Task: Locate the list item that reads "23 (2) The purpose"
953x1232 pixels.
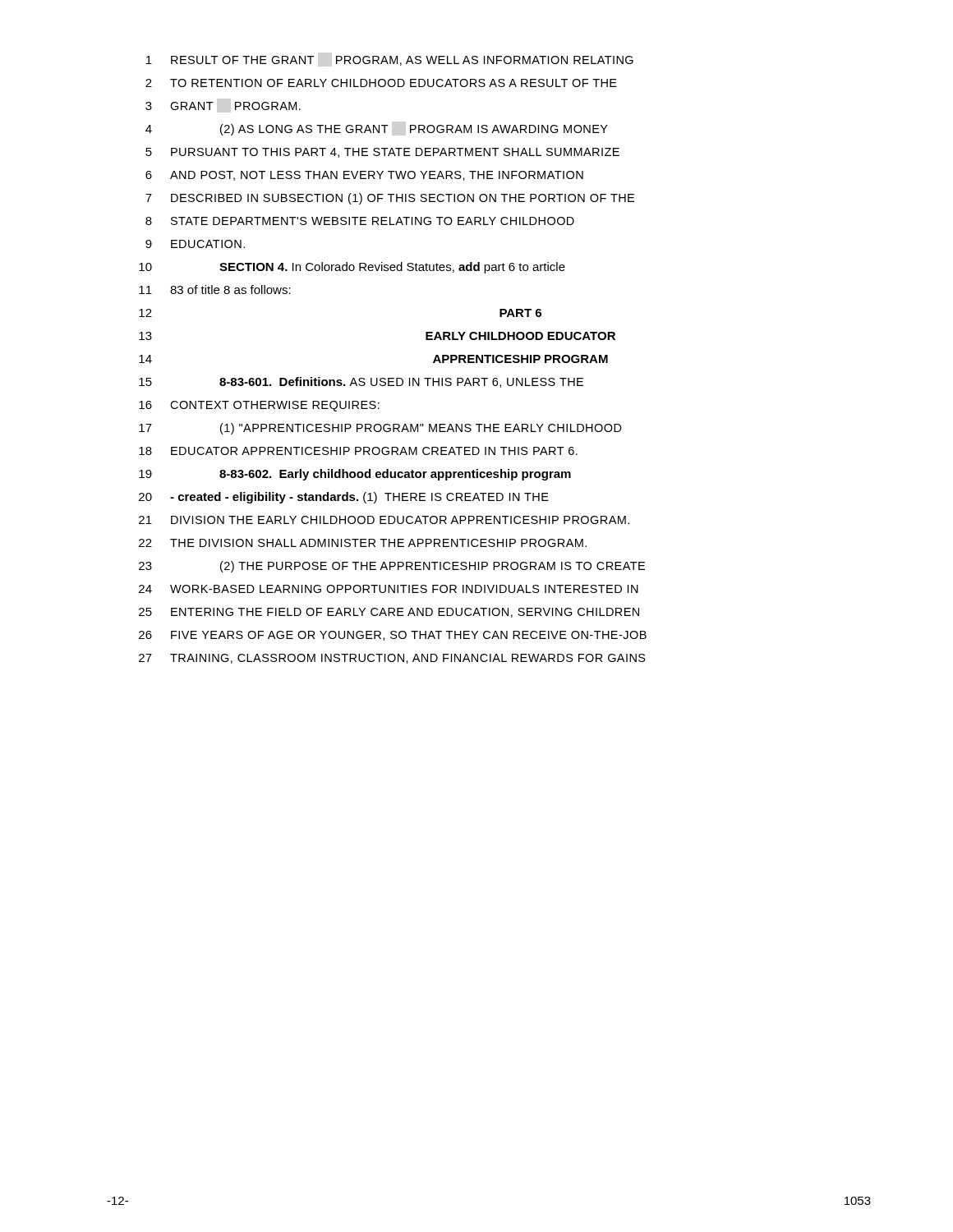Action: pyautogui.click(x=489, y=566)
